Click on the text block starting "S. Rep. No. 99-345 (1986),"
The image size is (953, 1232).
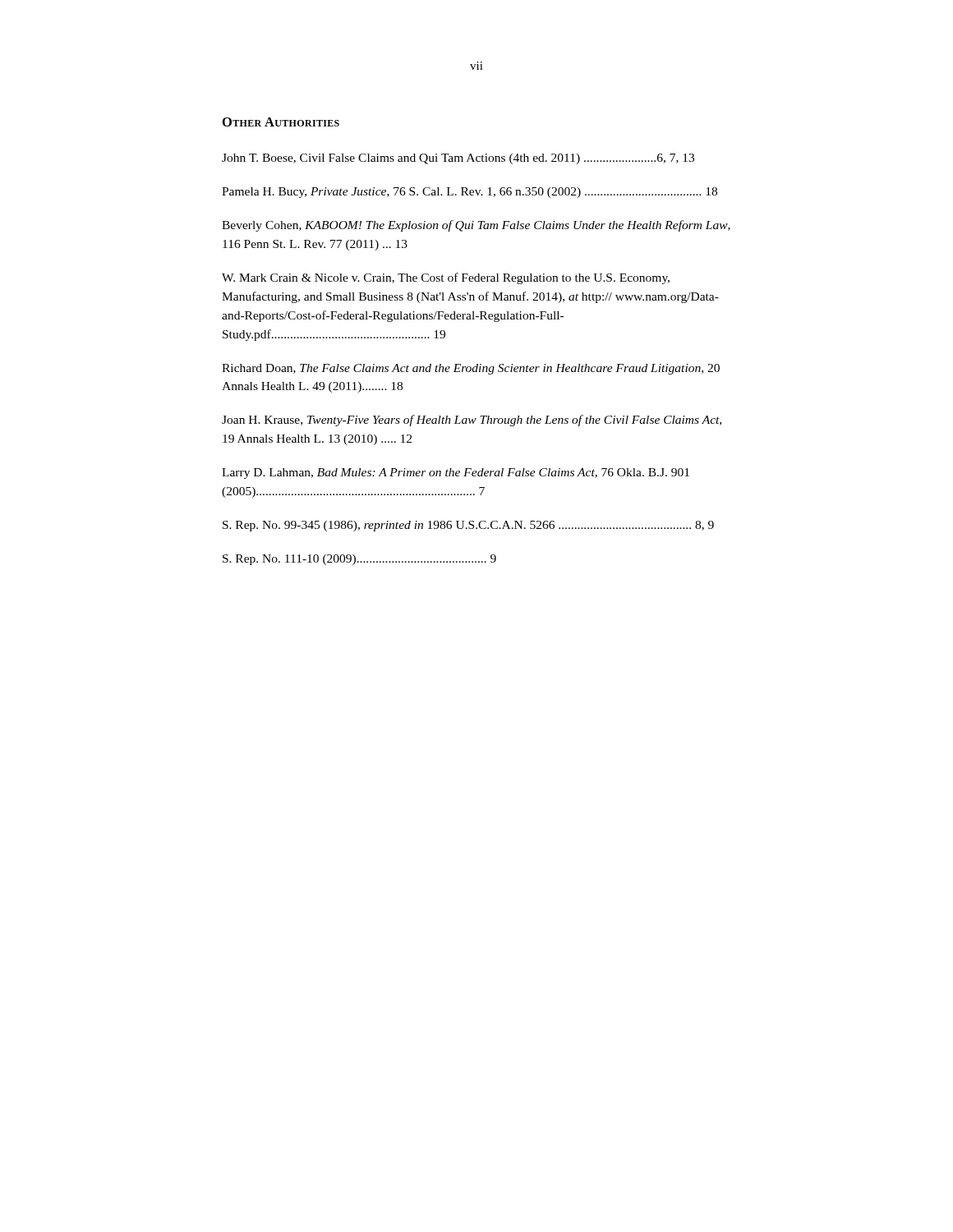click(468, 525)
